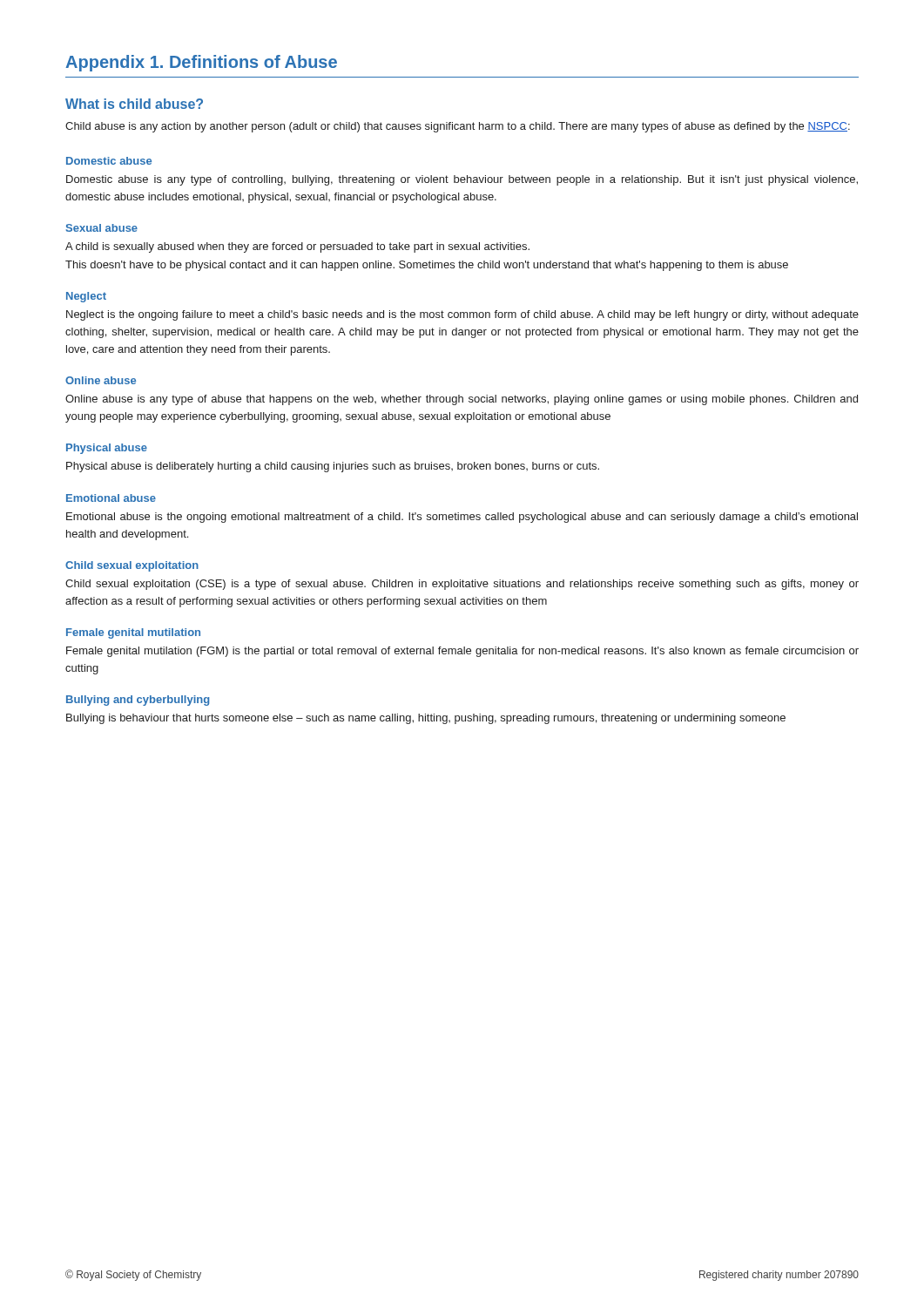Navigate to the passage starting "Online abuse is any type of abuse that"
This screenshot has height=1307, width=924.
(x=462, y=408)
